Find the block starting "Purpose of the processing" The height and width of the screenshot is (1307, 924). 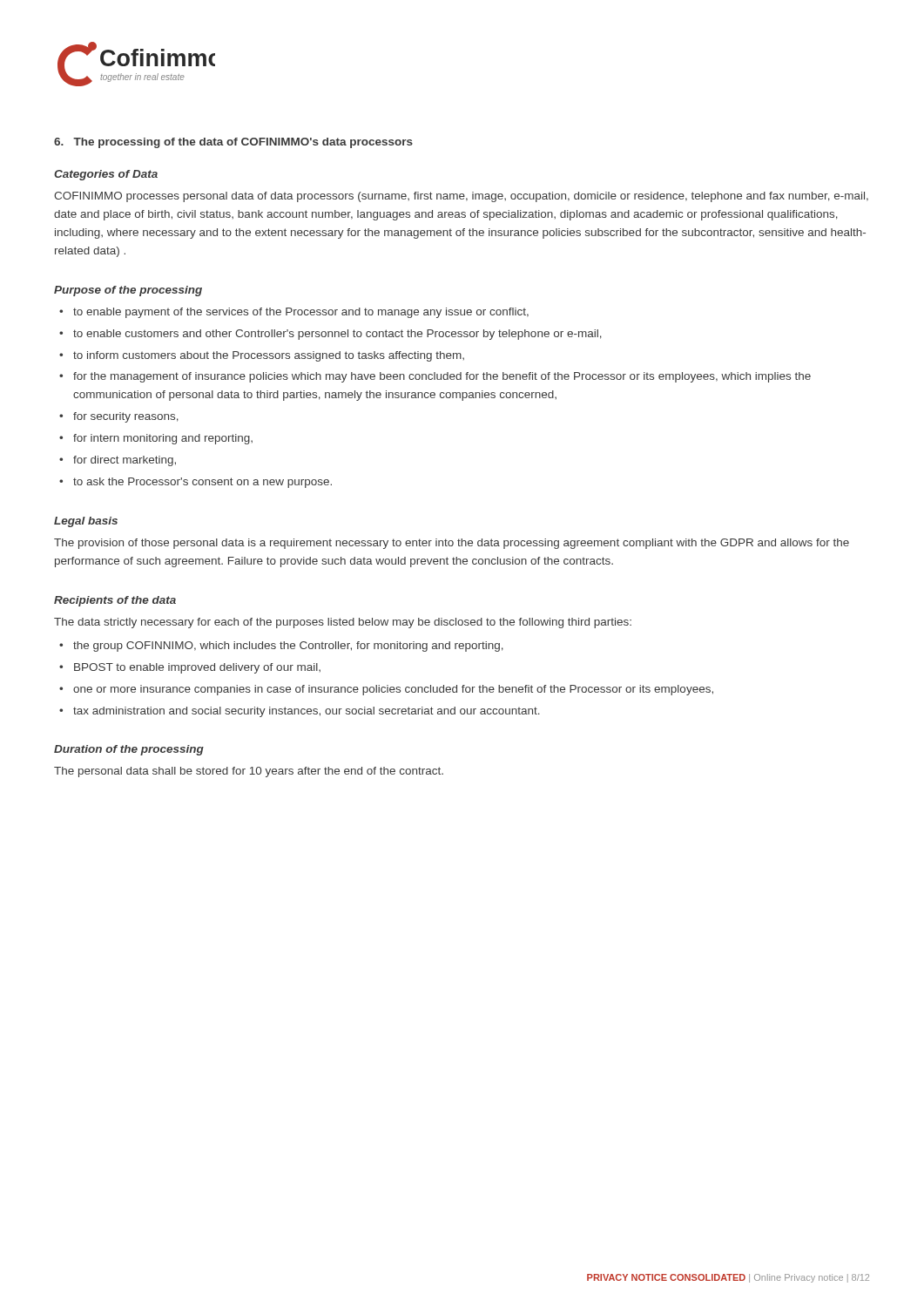coord(128,290)
